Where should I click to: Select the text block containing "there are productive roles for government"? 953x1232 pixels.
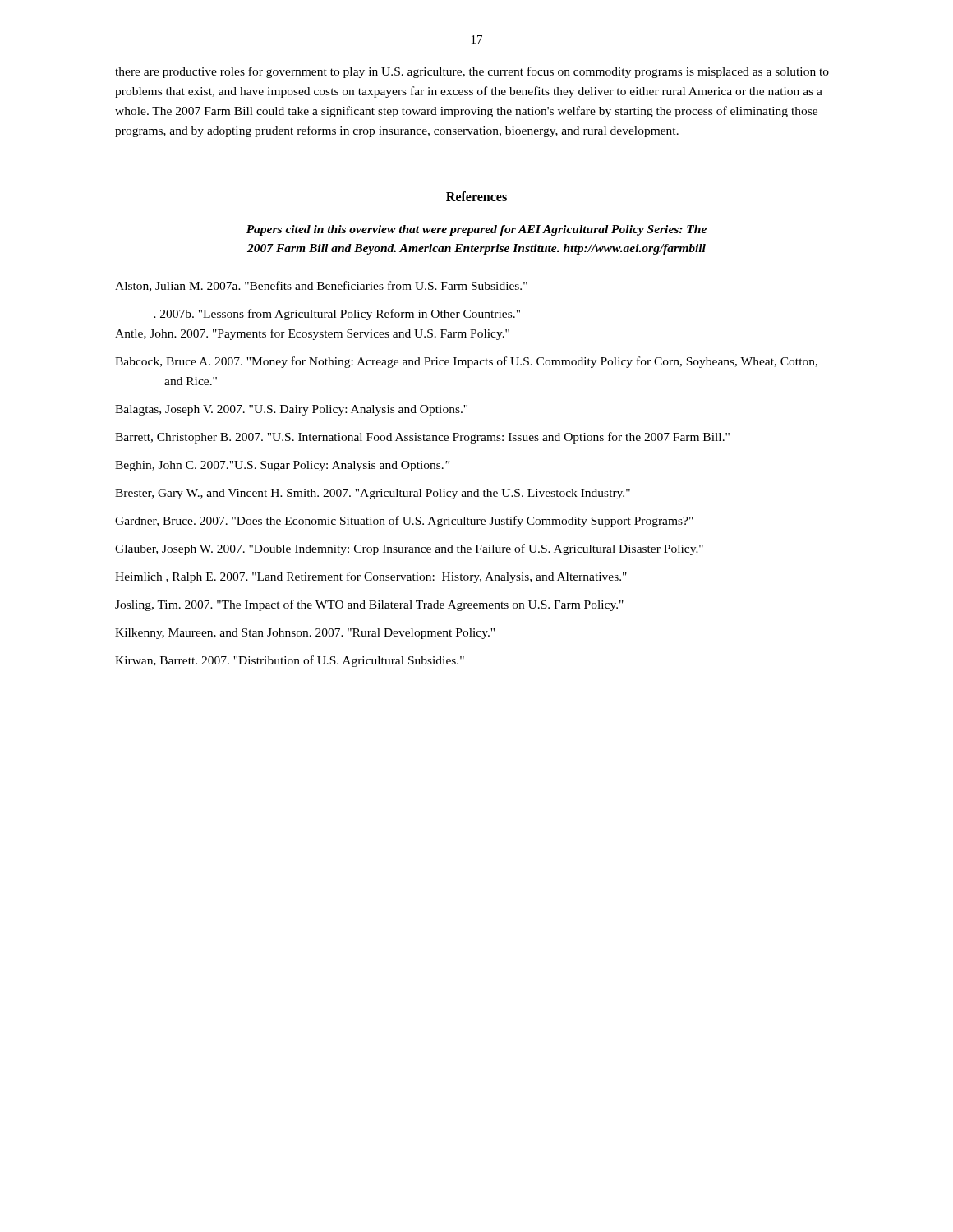tap(472, 101)
